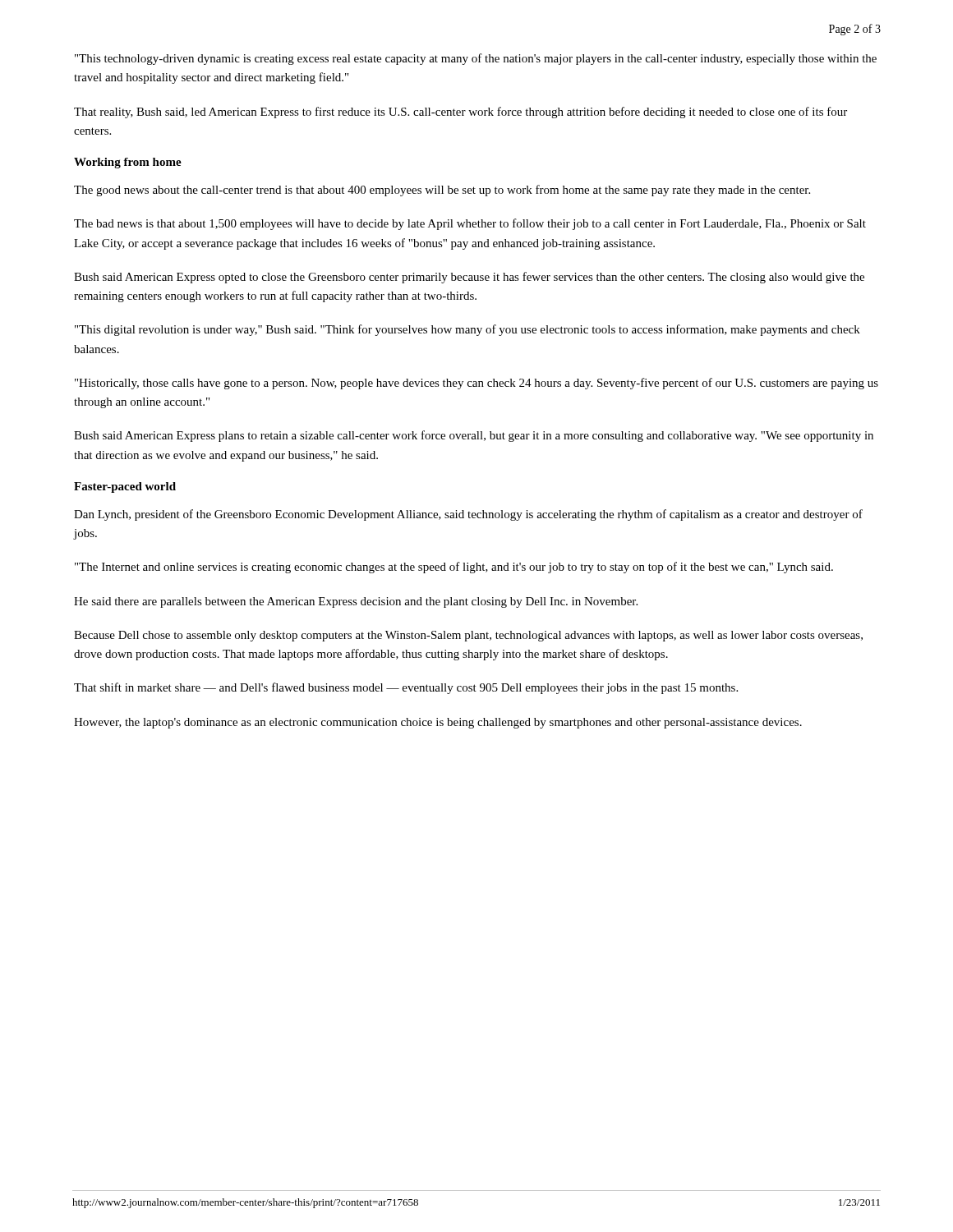
Task: Navigate to the text block starting "However, the laptop's dominance as an electronic"
Action: (x=438, y=722)
